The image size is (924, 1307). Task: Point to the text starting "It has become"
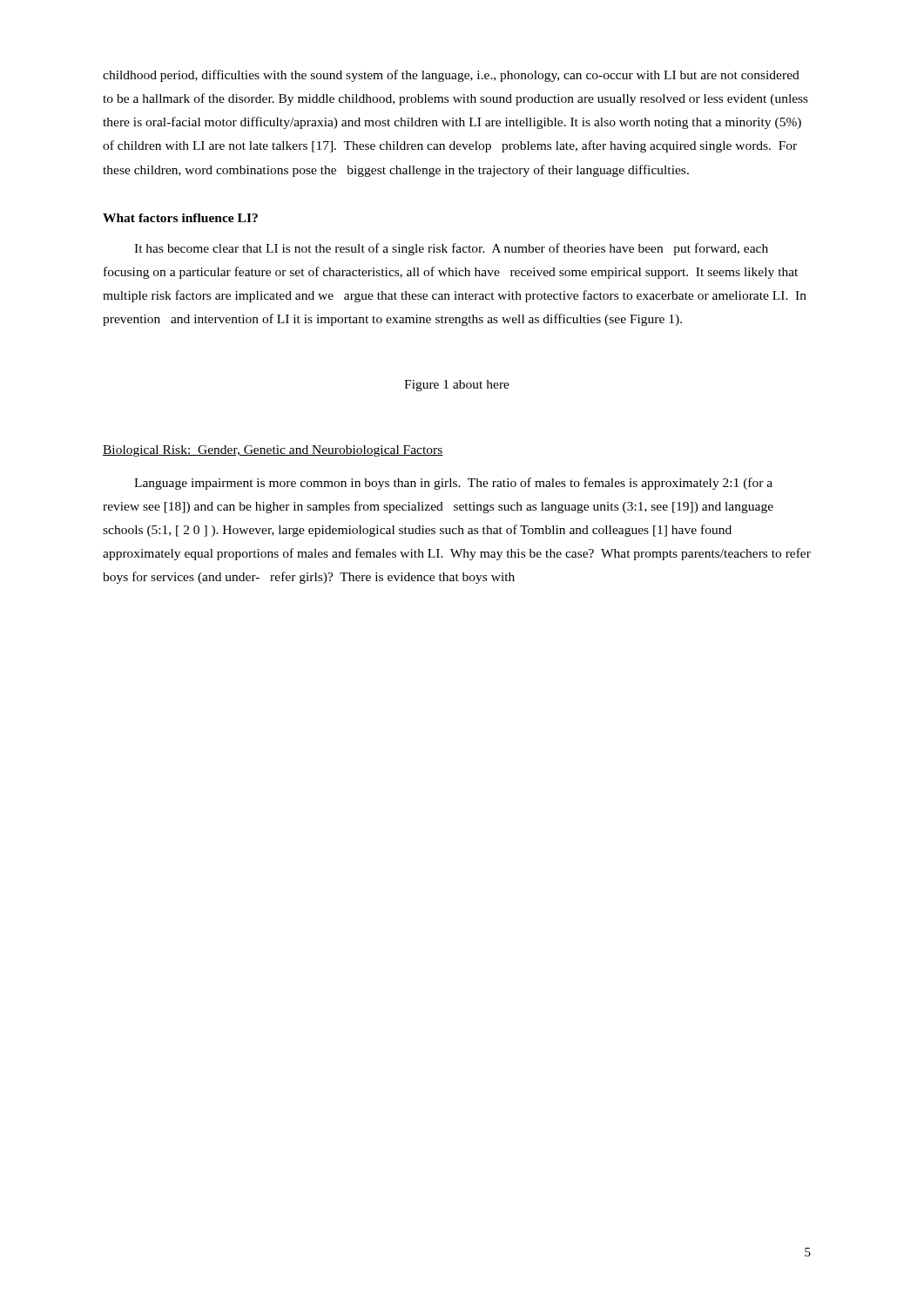455,283
